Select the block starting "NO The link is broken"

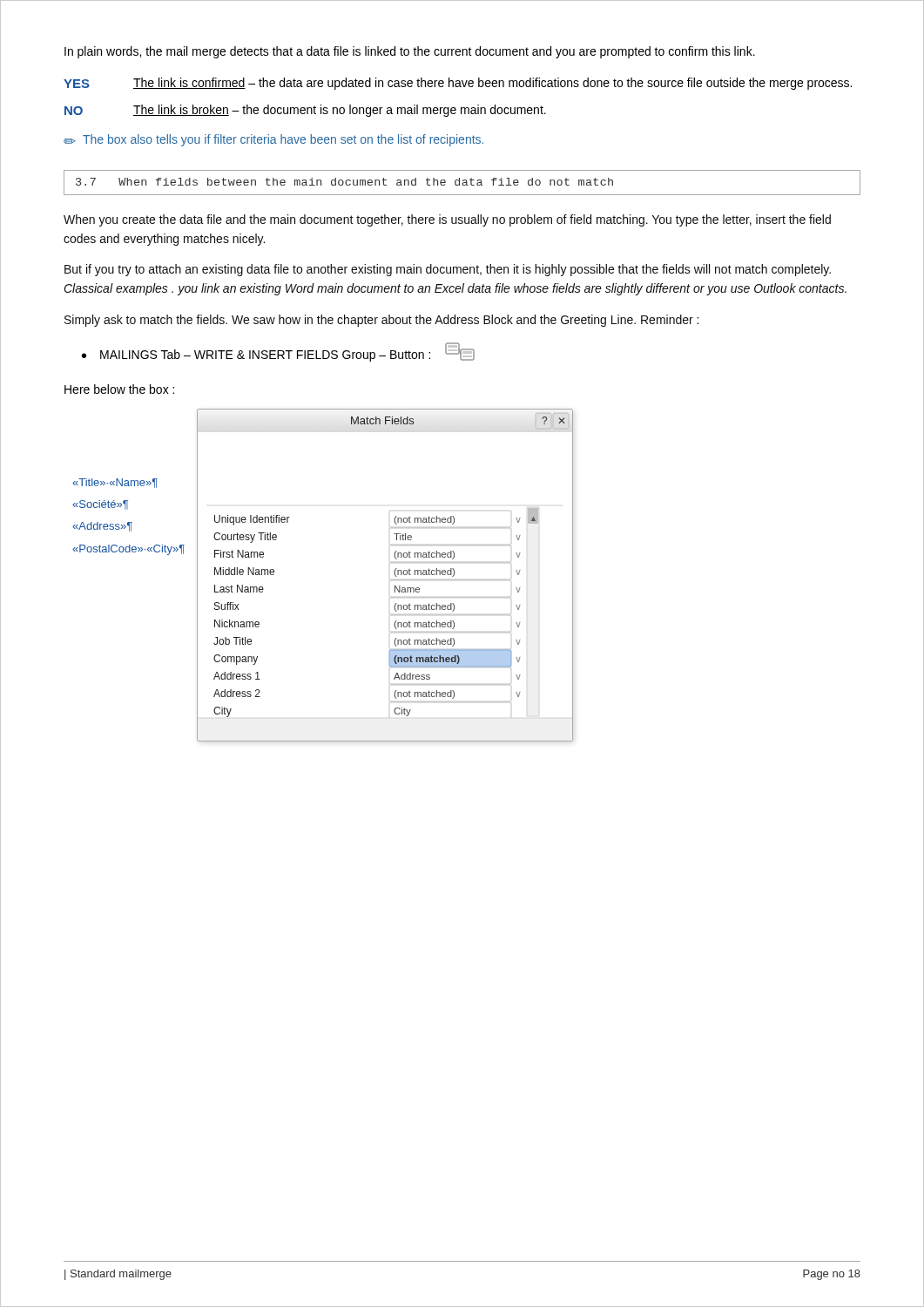click(x=462, y=111)
